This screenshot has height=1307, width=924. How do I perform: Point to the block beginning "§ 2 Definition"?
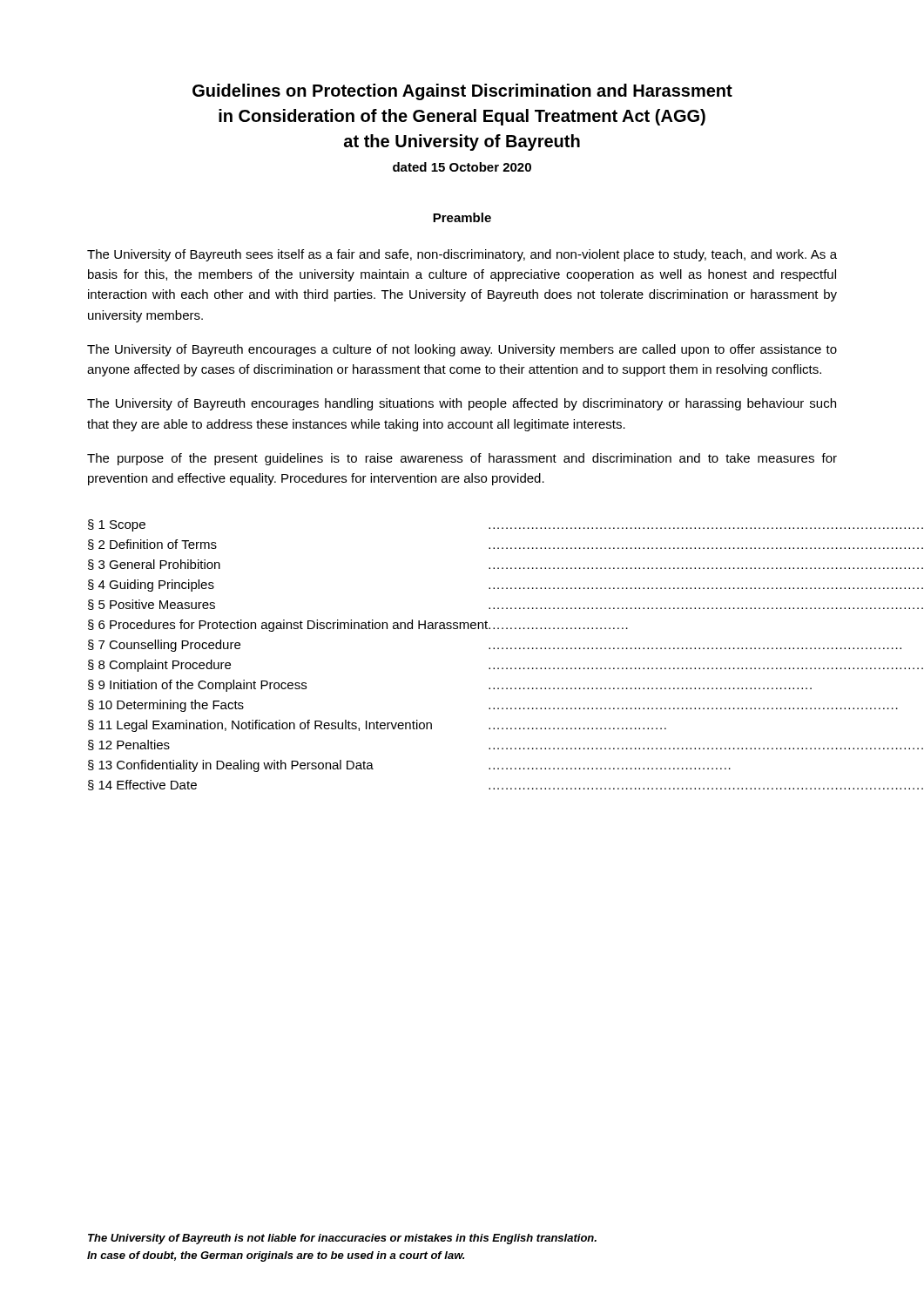506,544
